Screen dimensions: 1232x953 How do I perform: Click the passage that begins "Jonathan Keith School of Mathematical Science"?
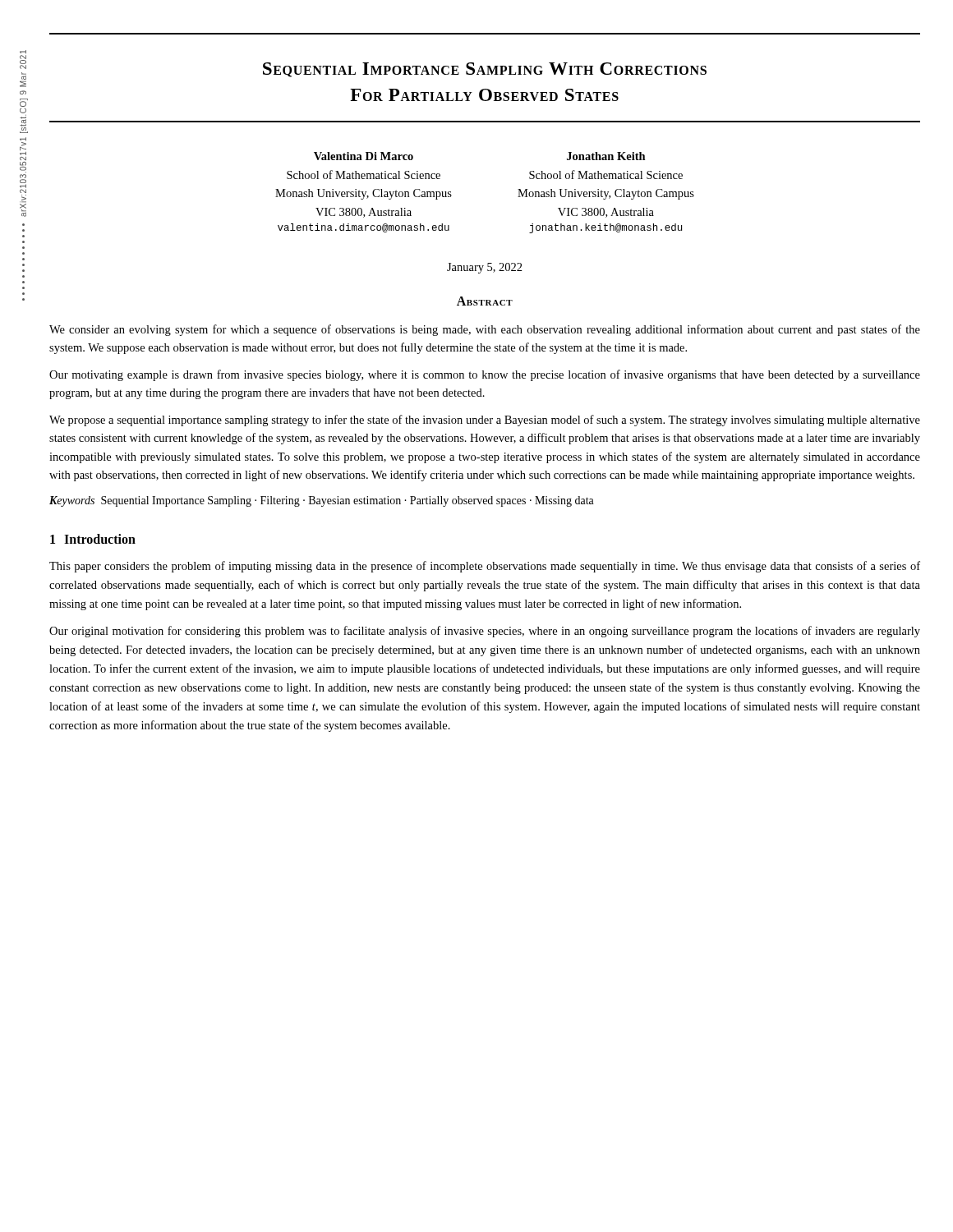pyautogui.click(x=606, y=192)
